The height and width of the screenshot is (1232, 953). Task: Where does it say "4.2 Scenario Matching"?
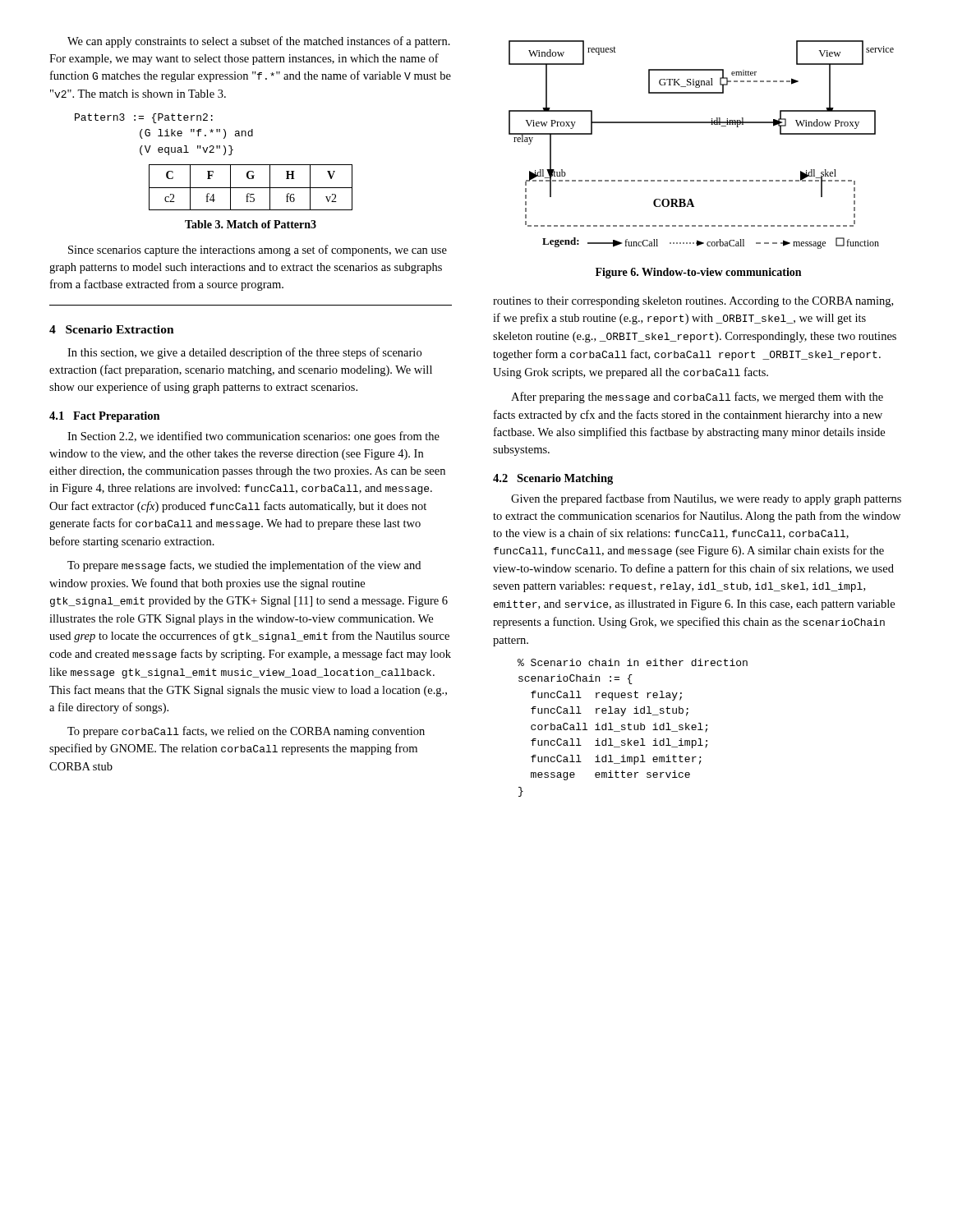click(553, 479)
